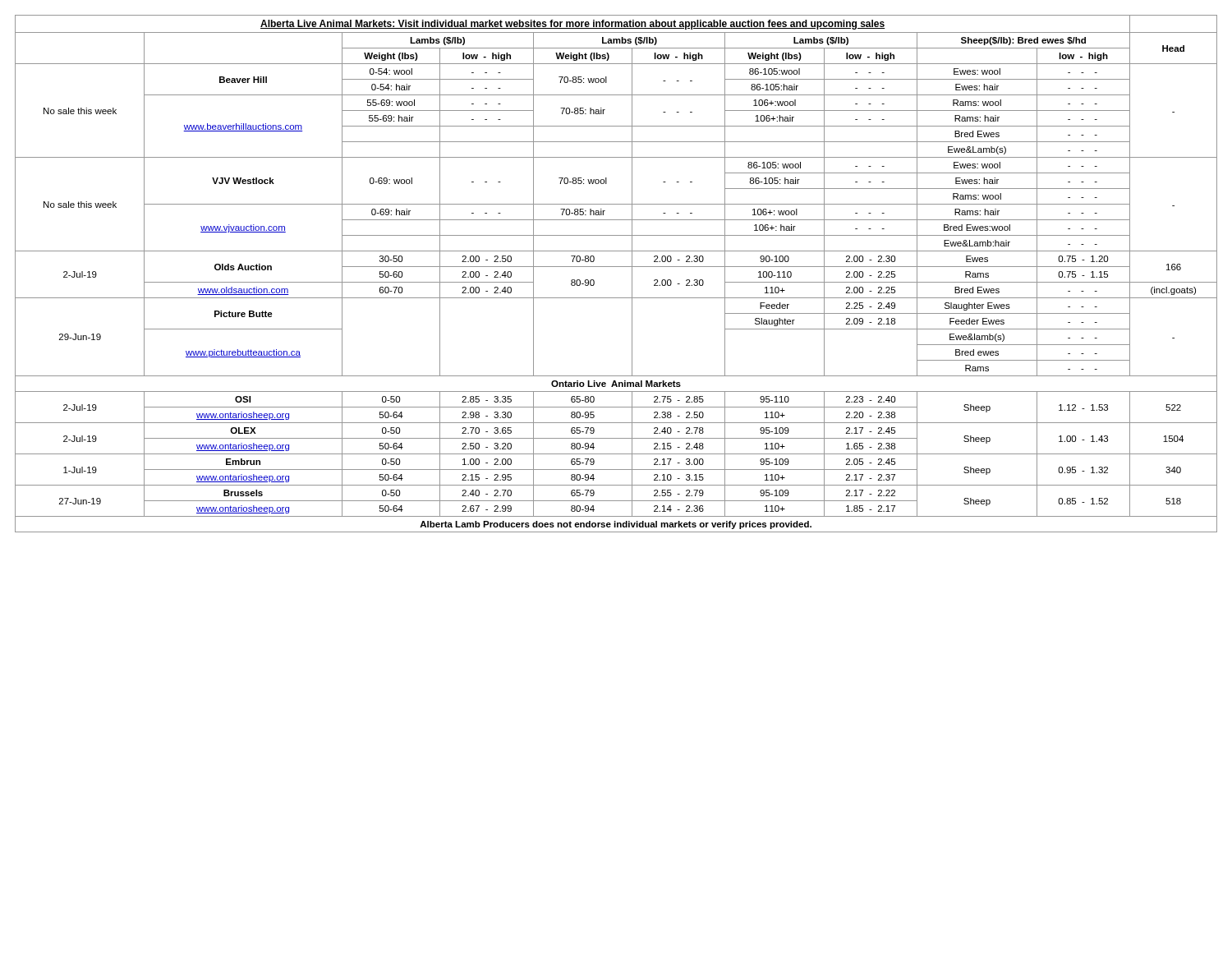Locate a table

coord(616,274)
